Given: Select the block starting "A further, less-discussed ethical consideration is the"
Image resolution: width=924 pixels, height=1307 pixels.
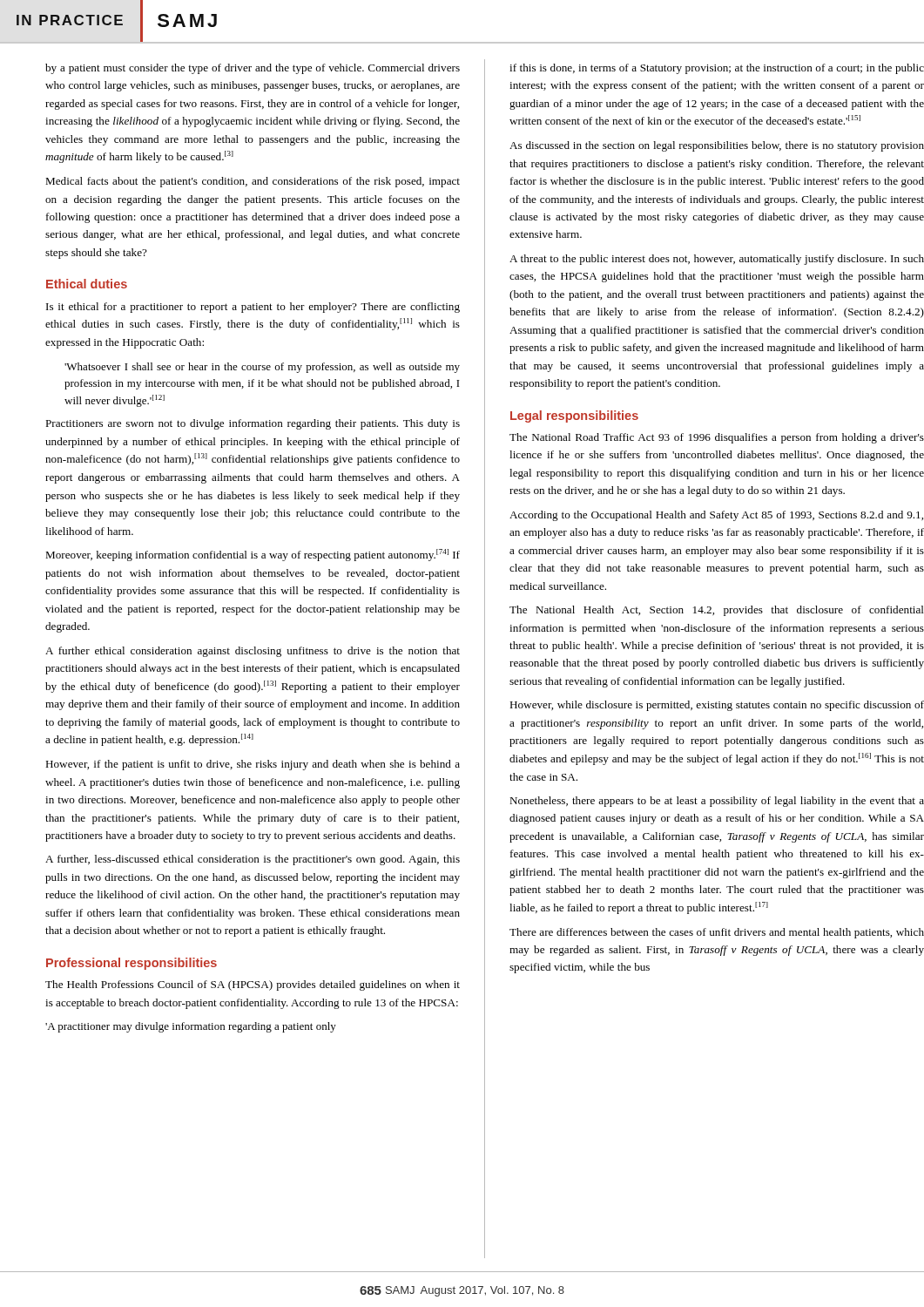Looking at the screenshot, I should tap(253, 895).
